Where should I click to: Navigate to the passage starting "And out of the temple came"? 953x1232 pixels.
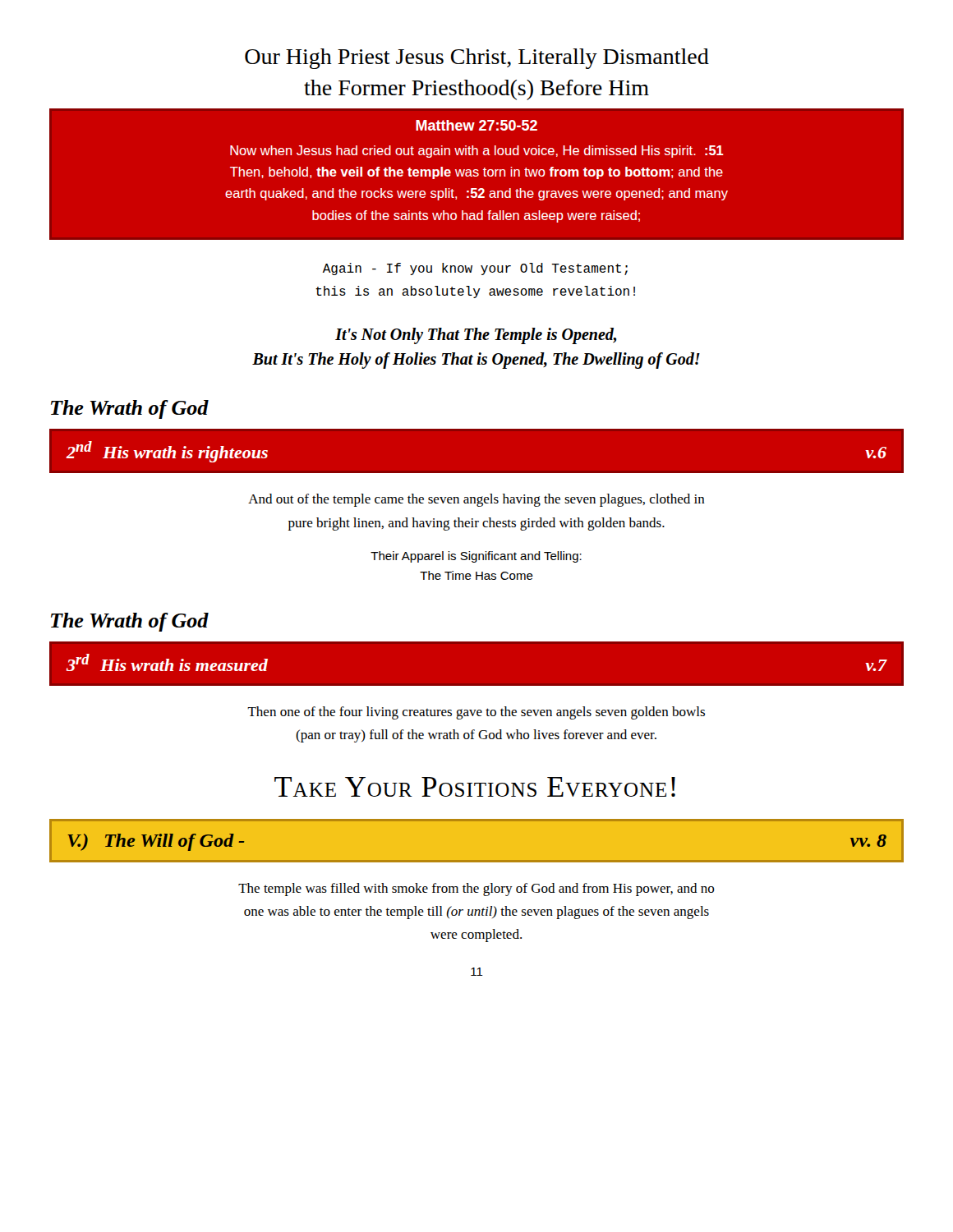[x=476, y=511]
